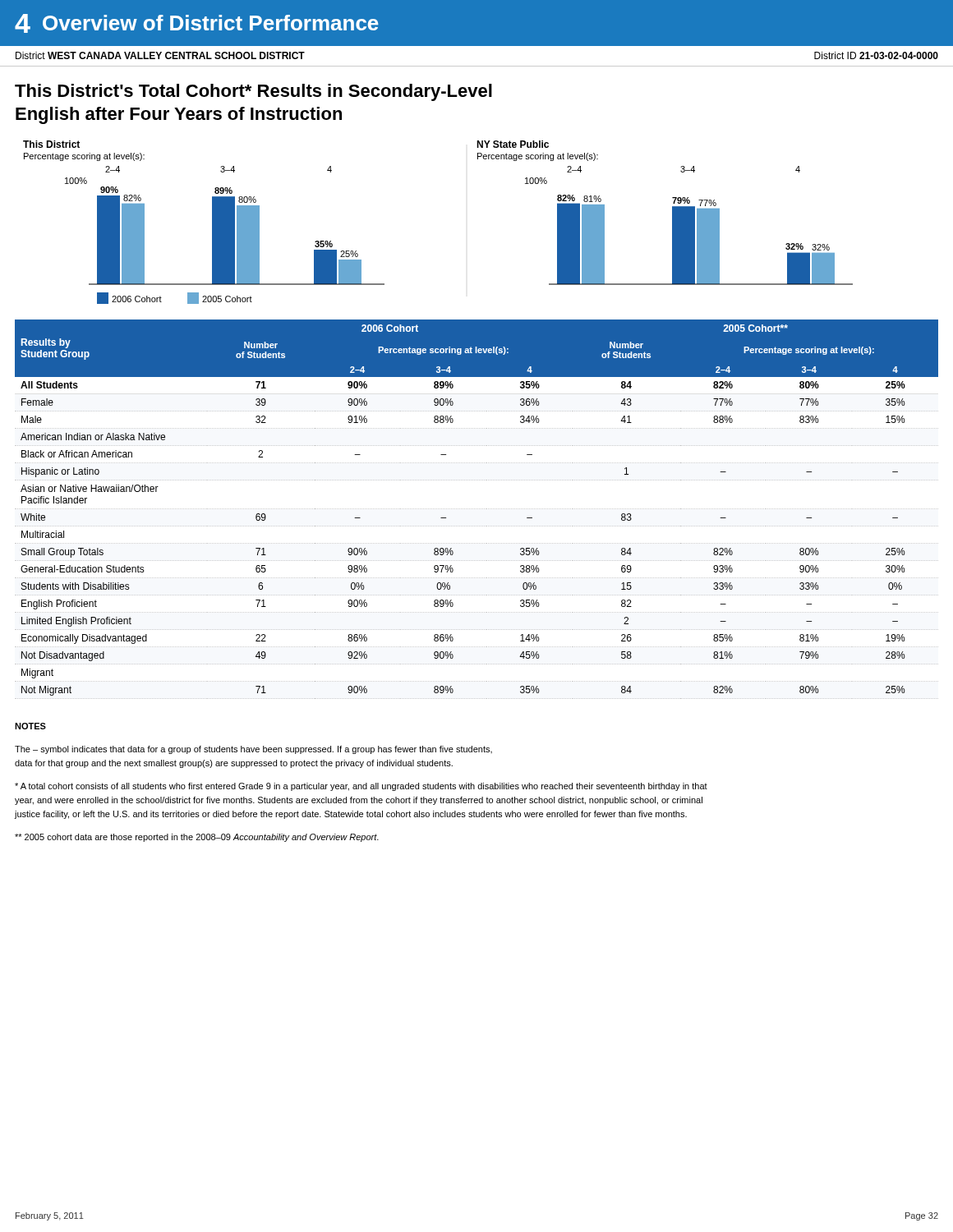Find the table
The width and height of the screenshot is (953, 1232).
coord(476,507)
